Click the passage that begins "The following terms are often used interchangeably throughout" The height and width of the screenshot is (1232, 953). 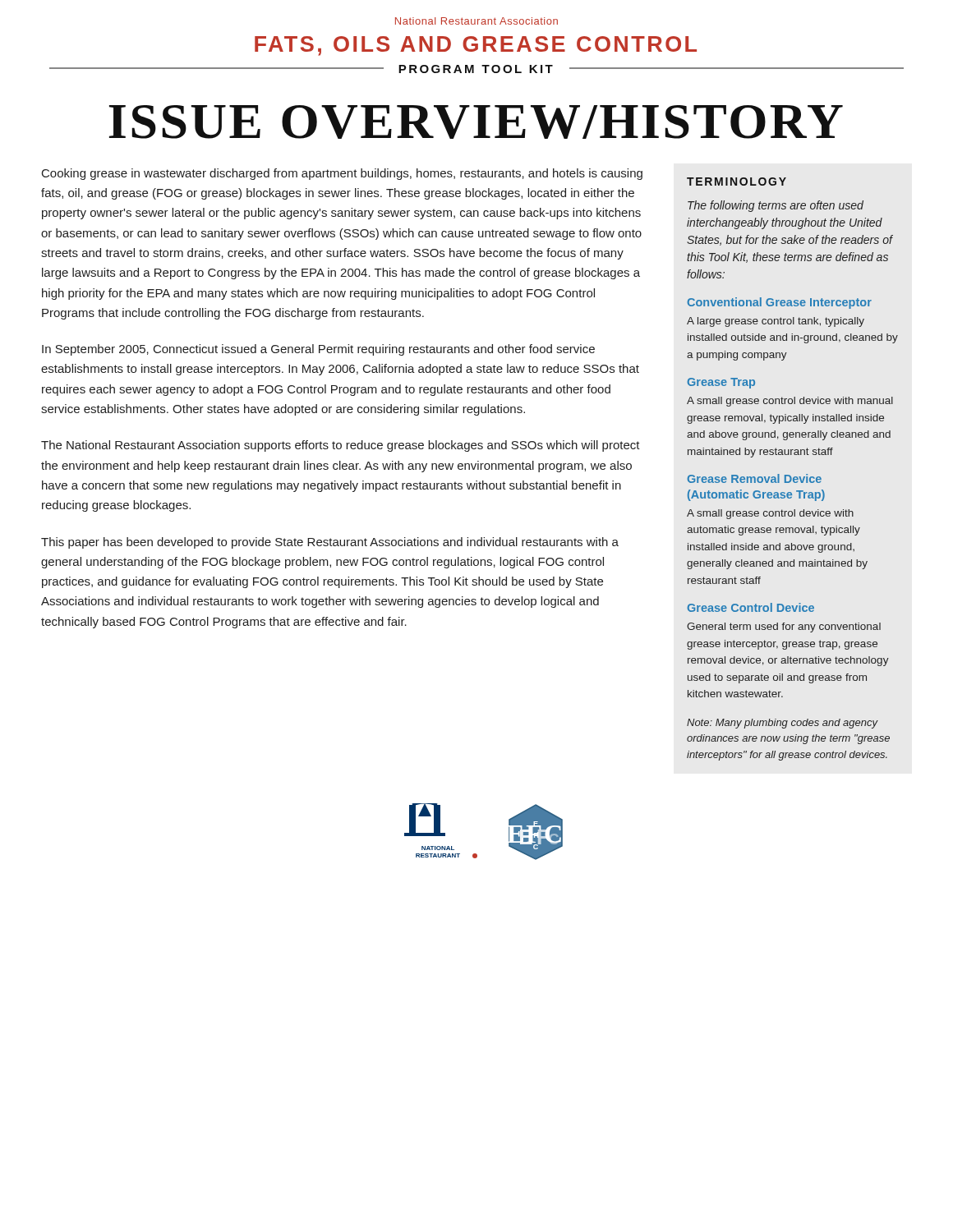pyautogui.click(x=789, y=240)
